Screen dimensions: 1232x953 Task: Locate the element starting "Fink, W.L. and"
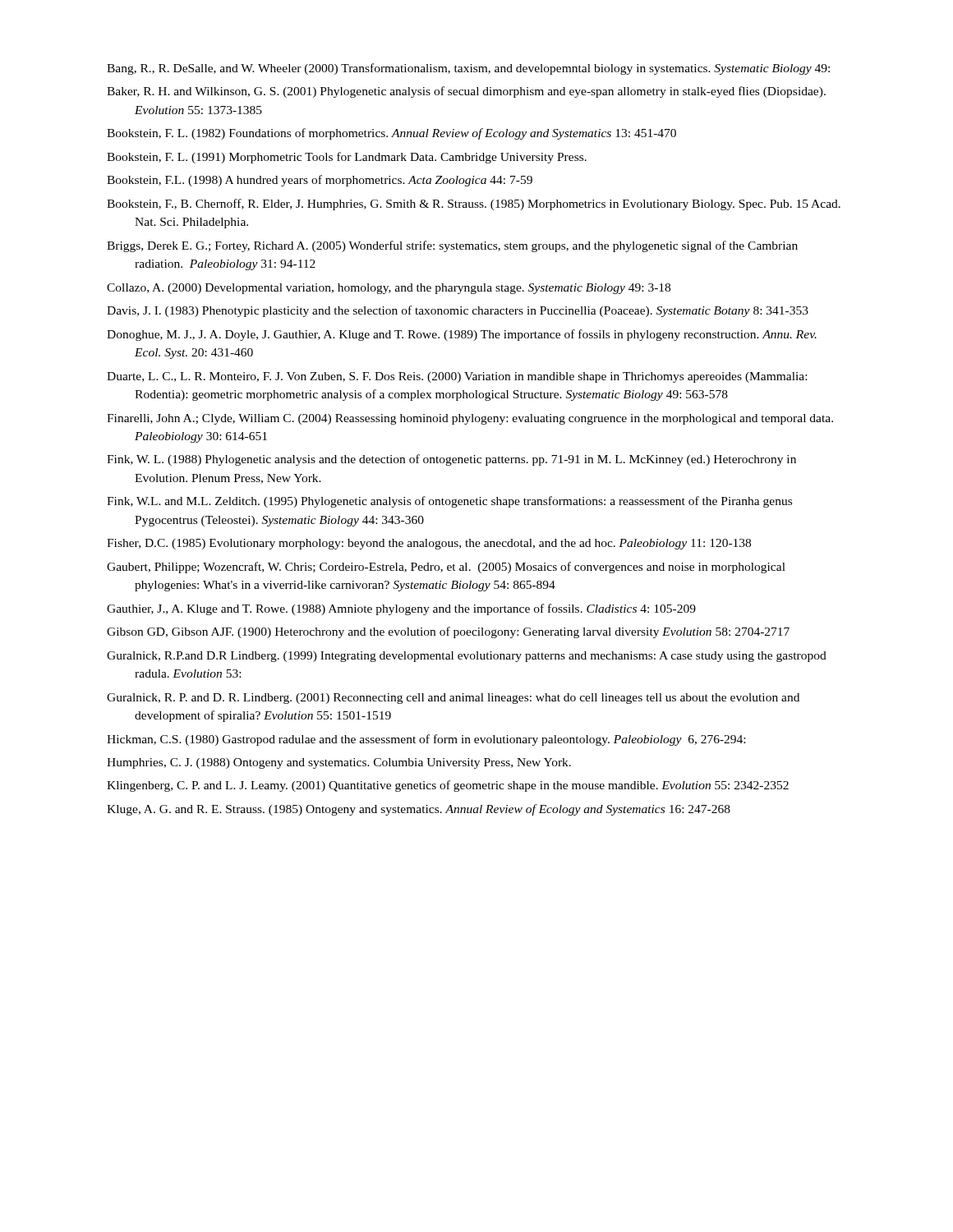coord(450,510)
